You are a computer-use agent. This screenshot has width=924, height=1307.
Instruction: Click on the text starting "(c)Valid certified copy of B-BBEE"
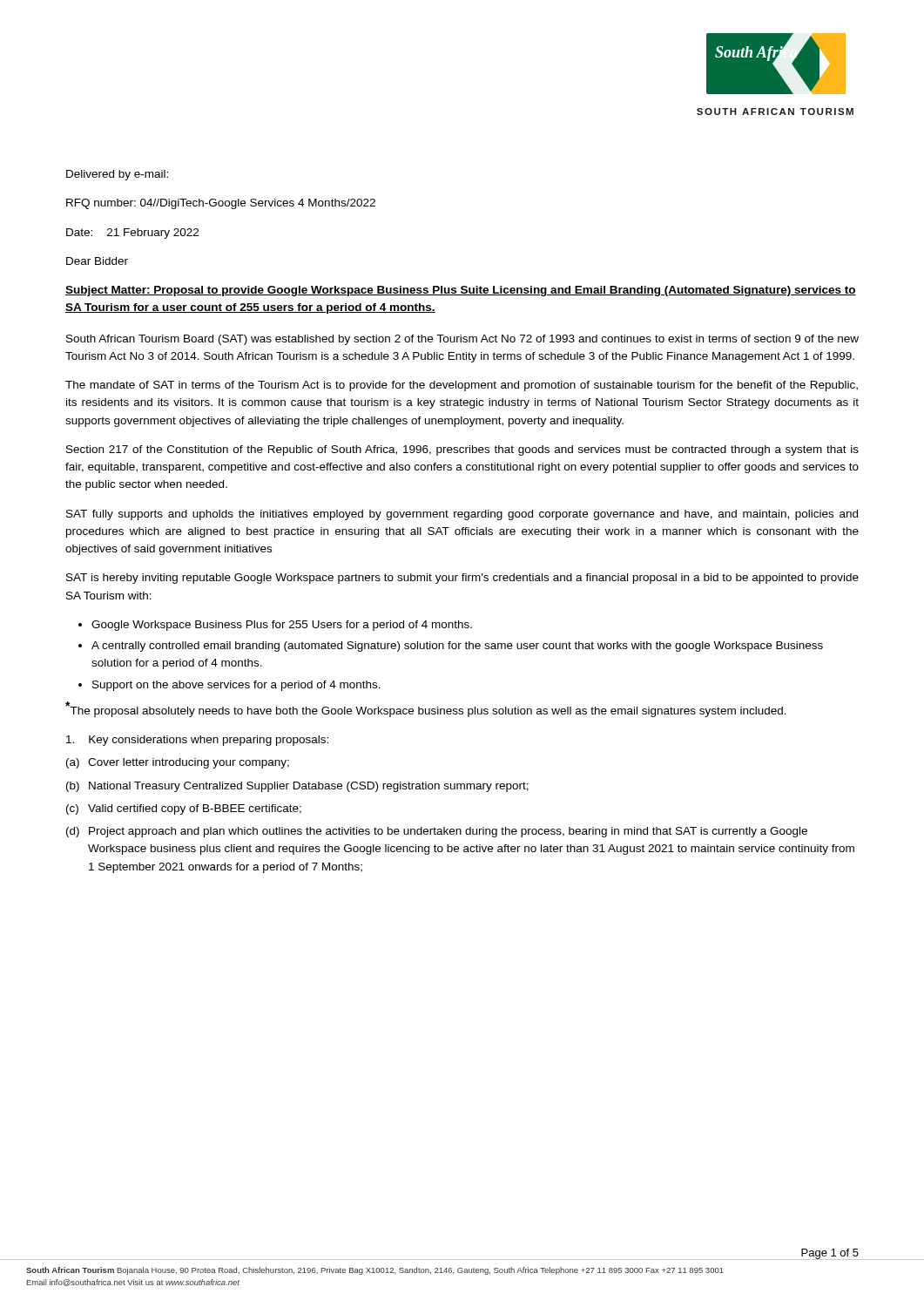tap(184, 808)
